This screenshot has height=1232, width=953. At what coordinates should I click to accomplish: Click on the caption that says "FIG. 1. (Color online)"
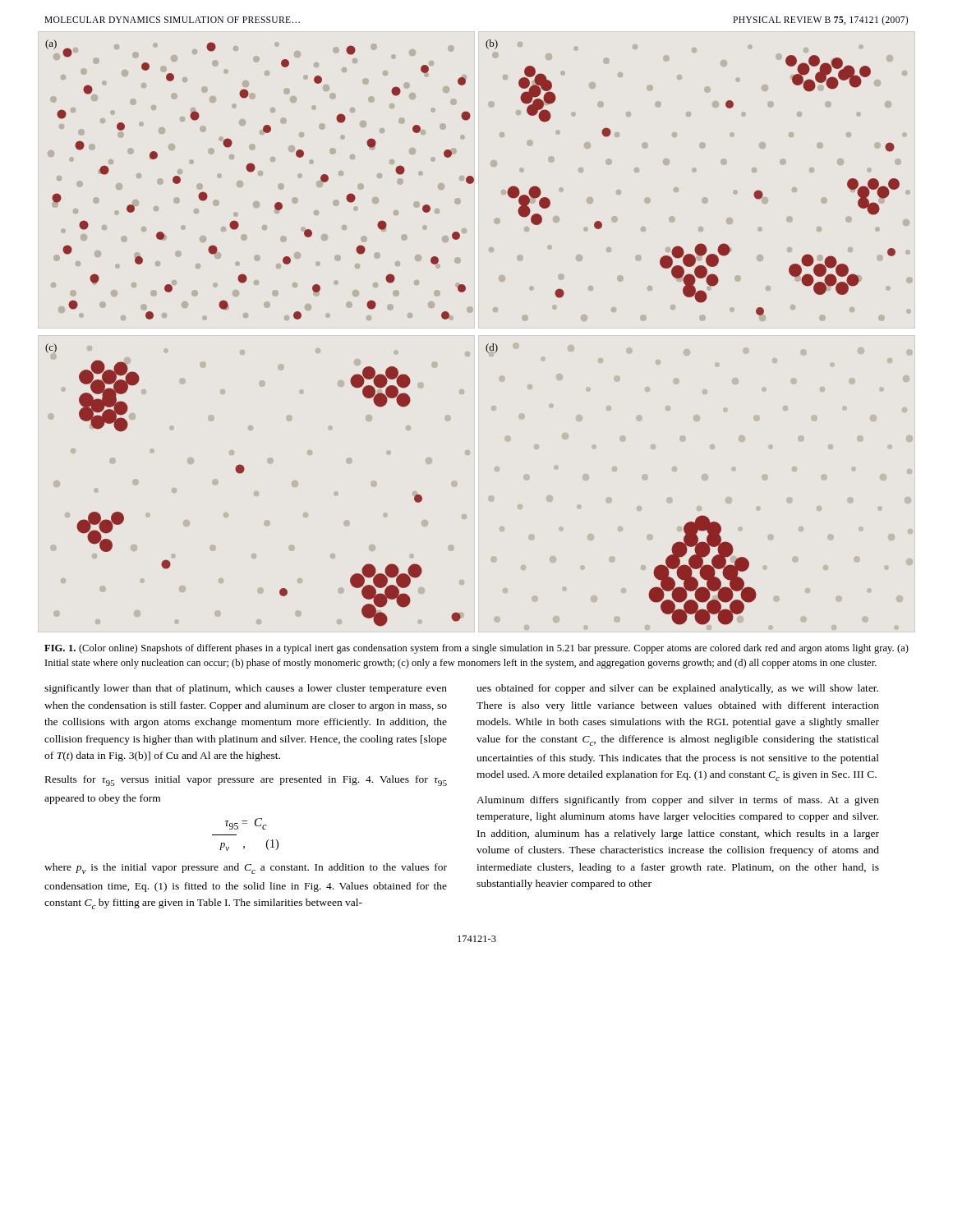click(476, 655)
